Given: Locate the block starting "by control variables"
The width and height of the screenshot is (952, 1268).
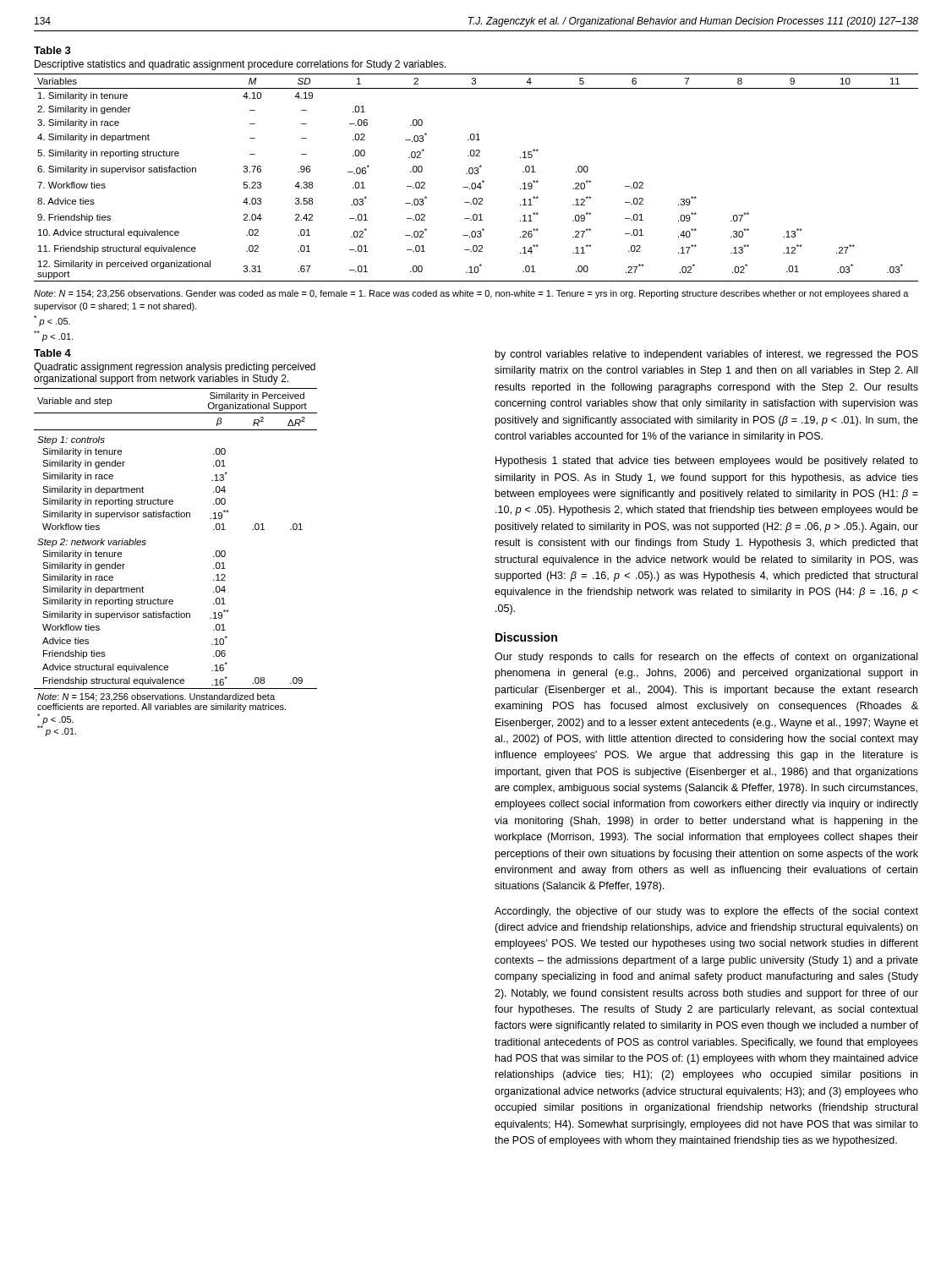Looking at the screenshot, I should pyautogui.click(x=706, y=395).
